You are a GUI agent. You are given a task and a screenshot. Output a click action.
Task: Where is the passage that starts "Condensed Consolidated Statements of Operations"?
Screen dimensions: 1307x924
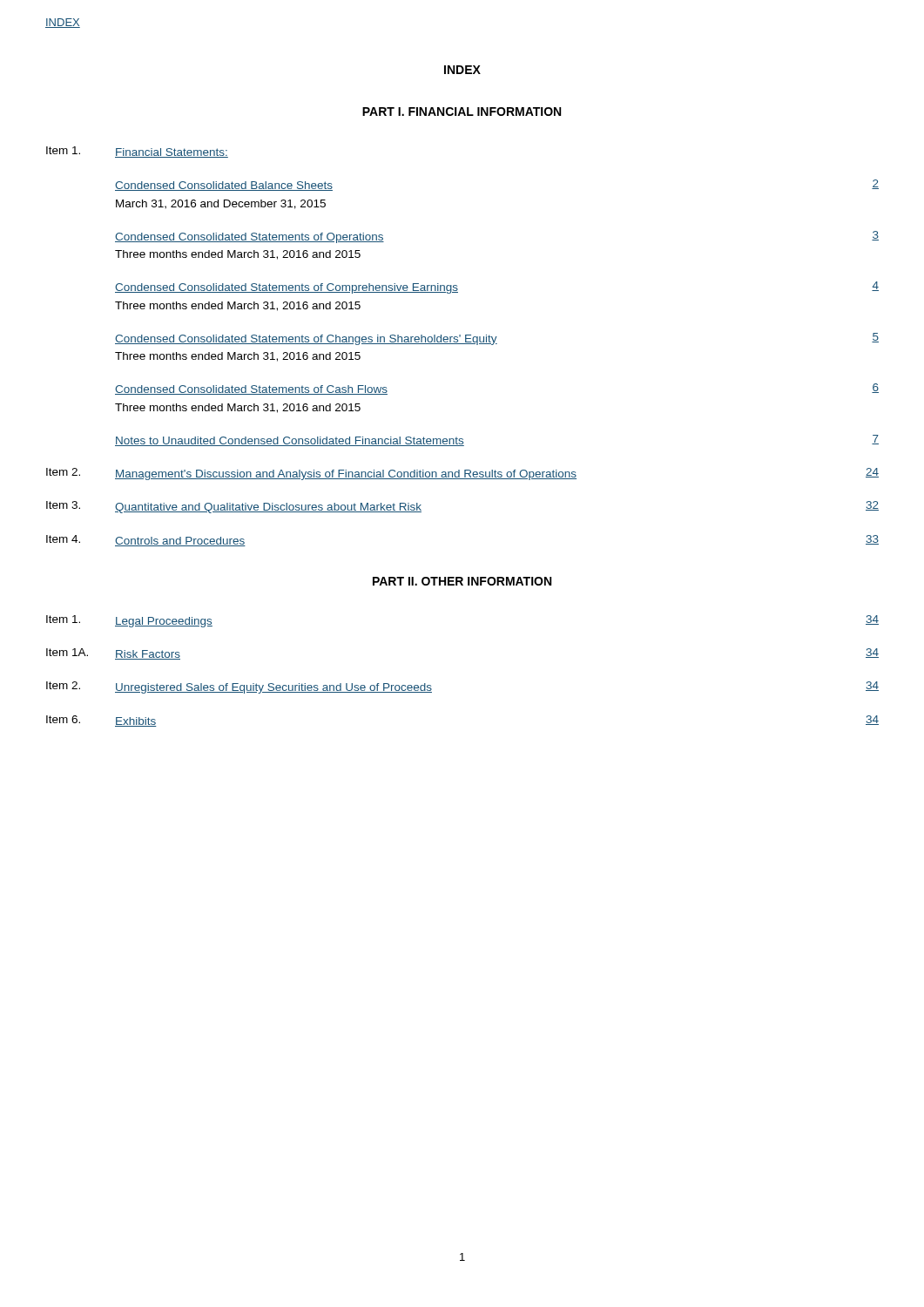point(225,237)
